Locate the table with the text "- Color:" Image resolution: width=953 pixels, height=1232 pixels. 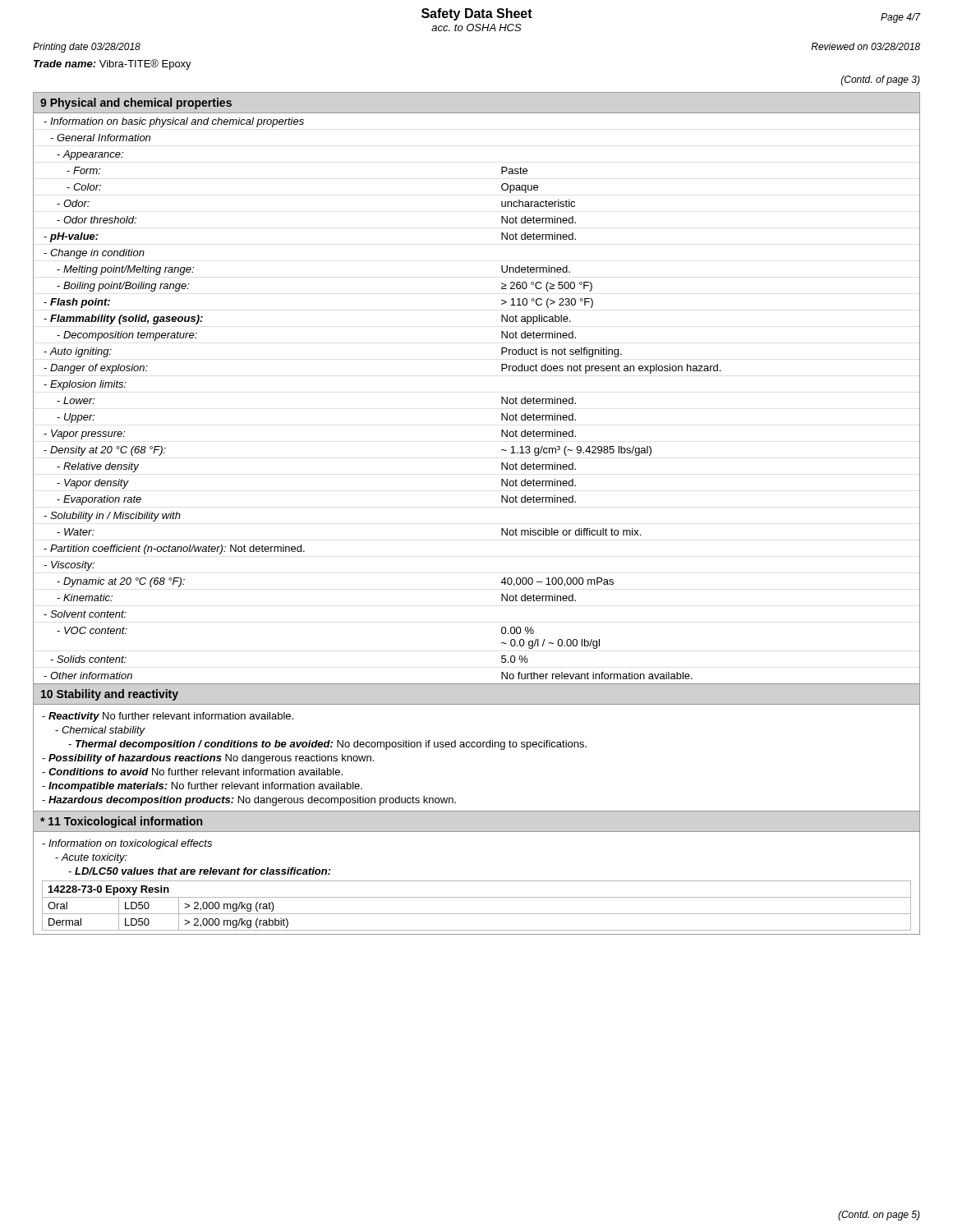tap(476, 399)
